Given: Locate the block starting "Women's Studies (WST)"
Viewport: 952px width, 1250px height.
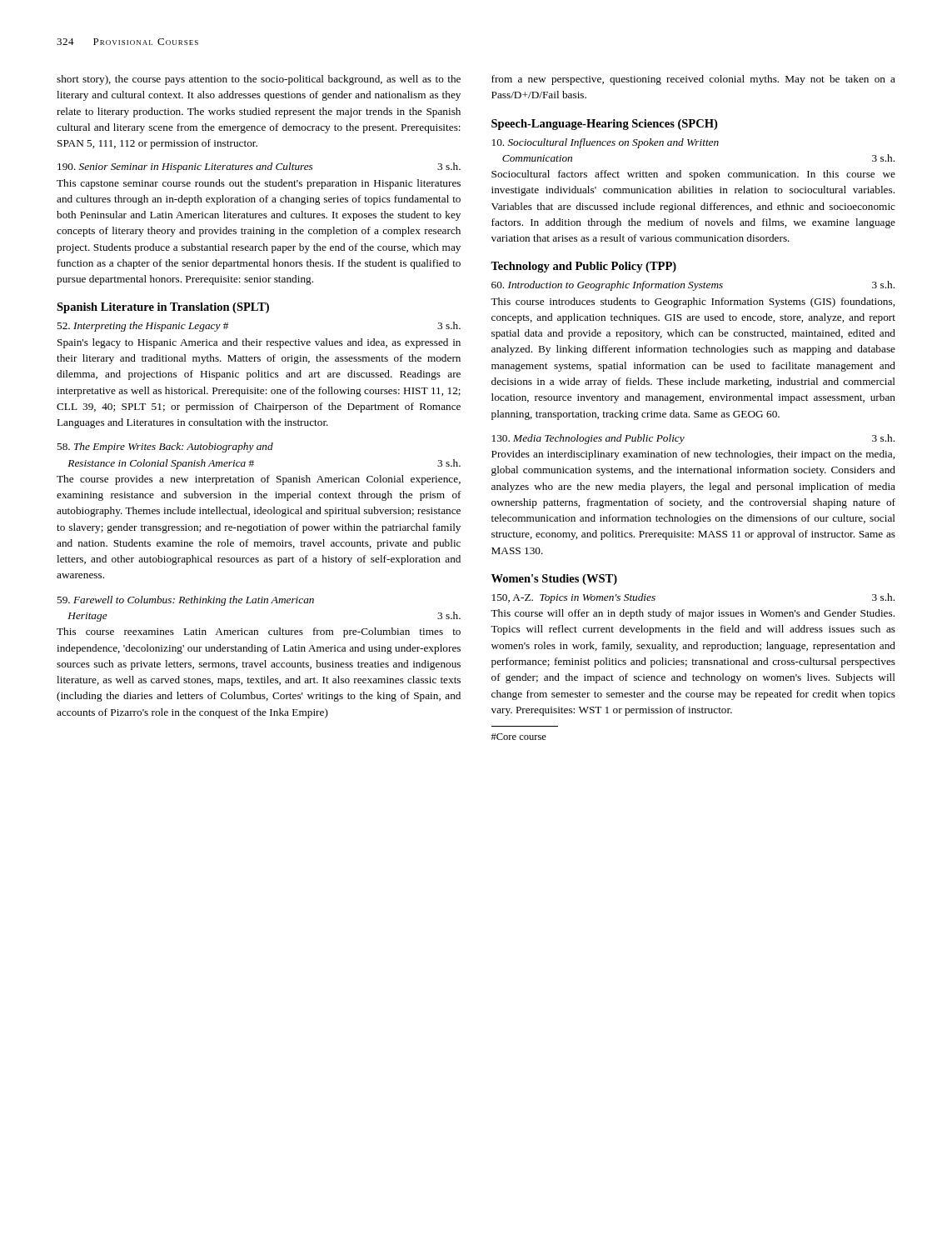Looking at the screenshot, I should (x=554, y=578).
